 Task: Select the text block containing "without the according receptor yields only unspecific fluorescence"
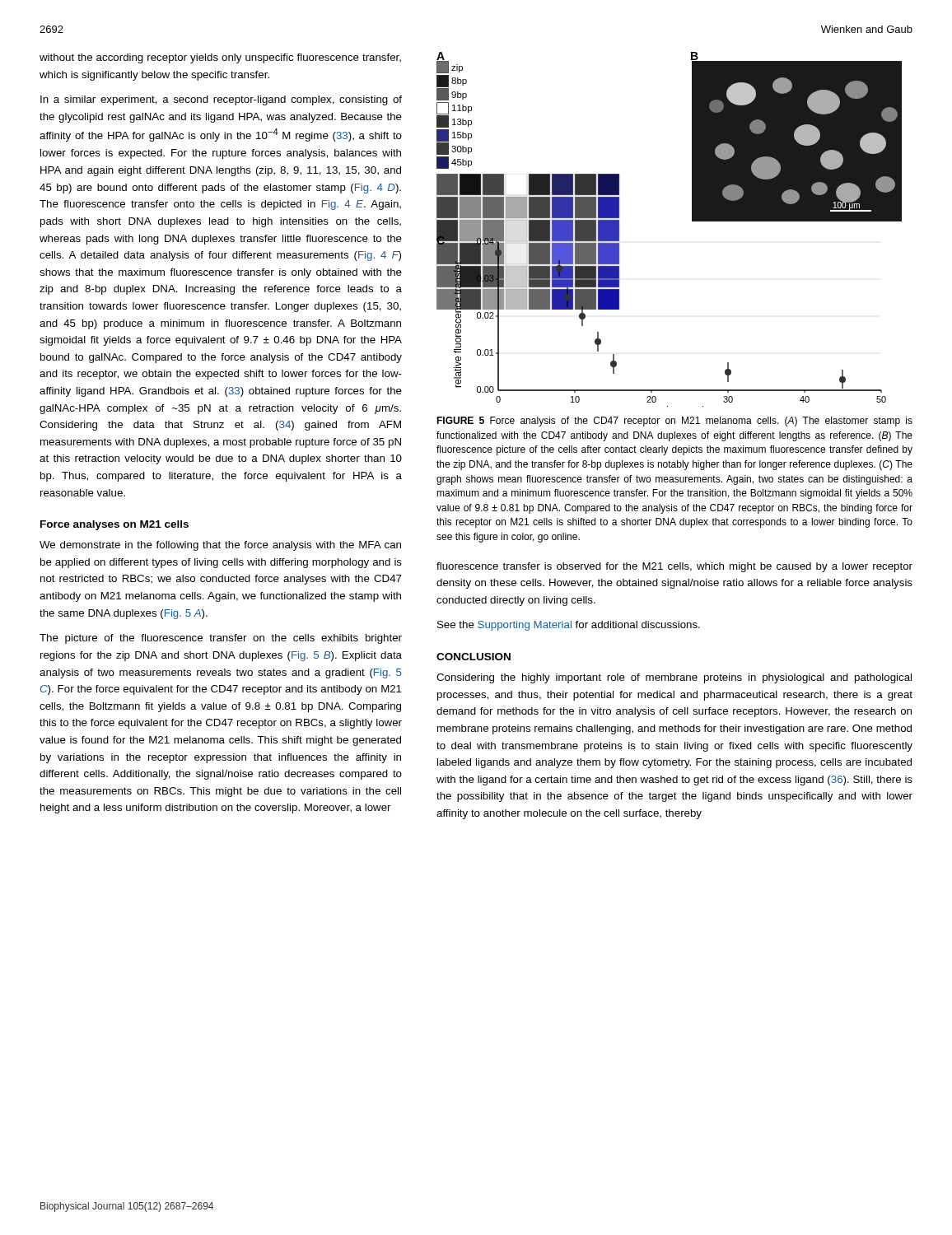pos(221,66)
